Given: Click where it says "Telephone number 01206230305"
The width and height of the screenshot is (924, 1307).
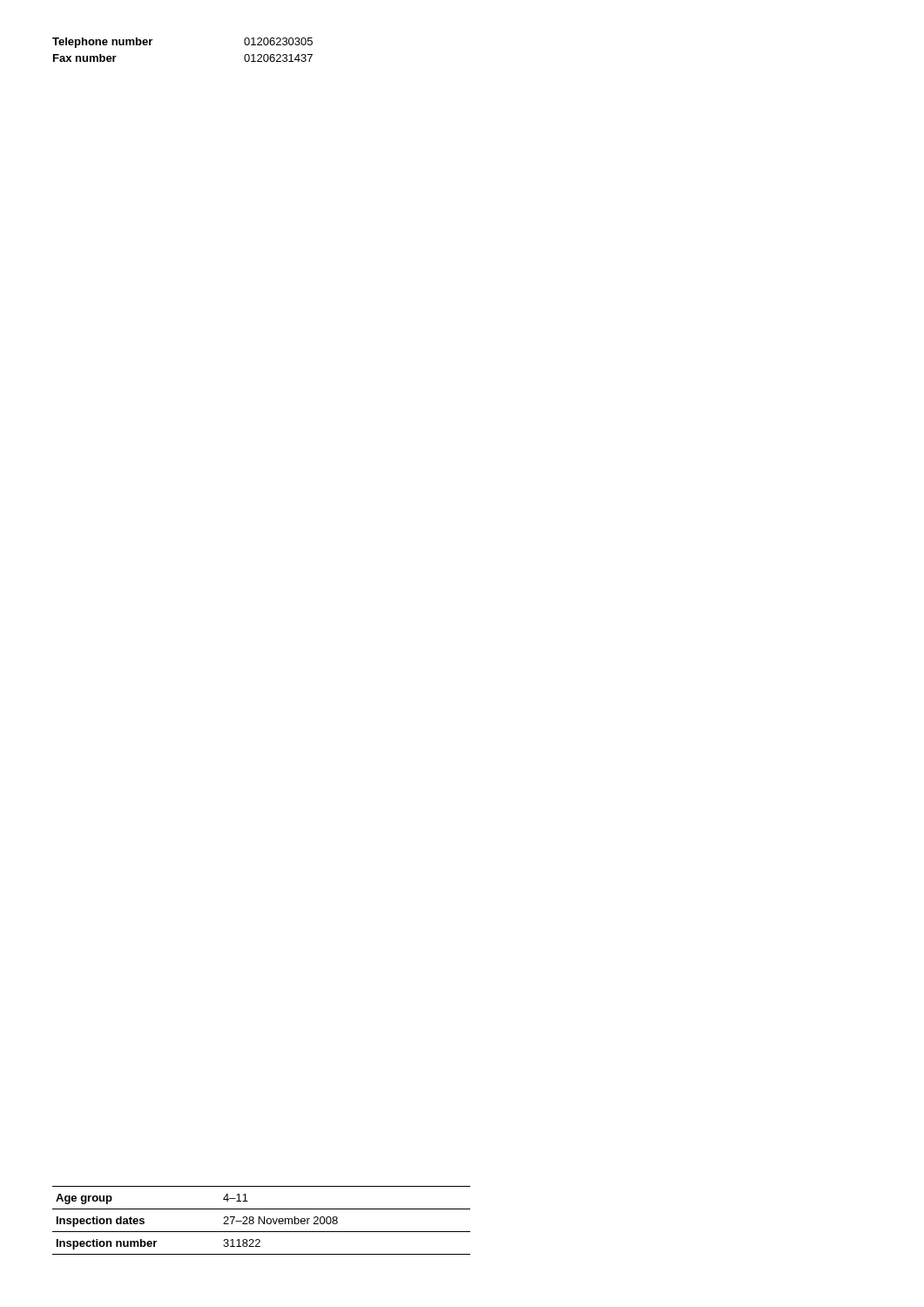Looking at the screenshot, I should click(x=105, y=42).
